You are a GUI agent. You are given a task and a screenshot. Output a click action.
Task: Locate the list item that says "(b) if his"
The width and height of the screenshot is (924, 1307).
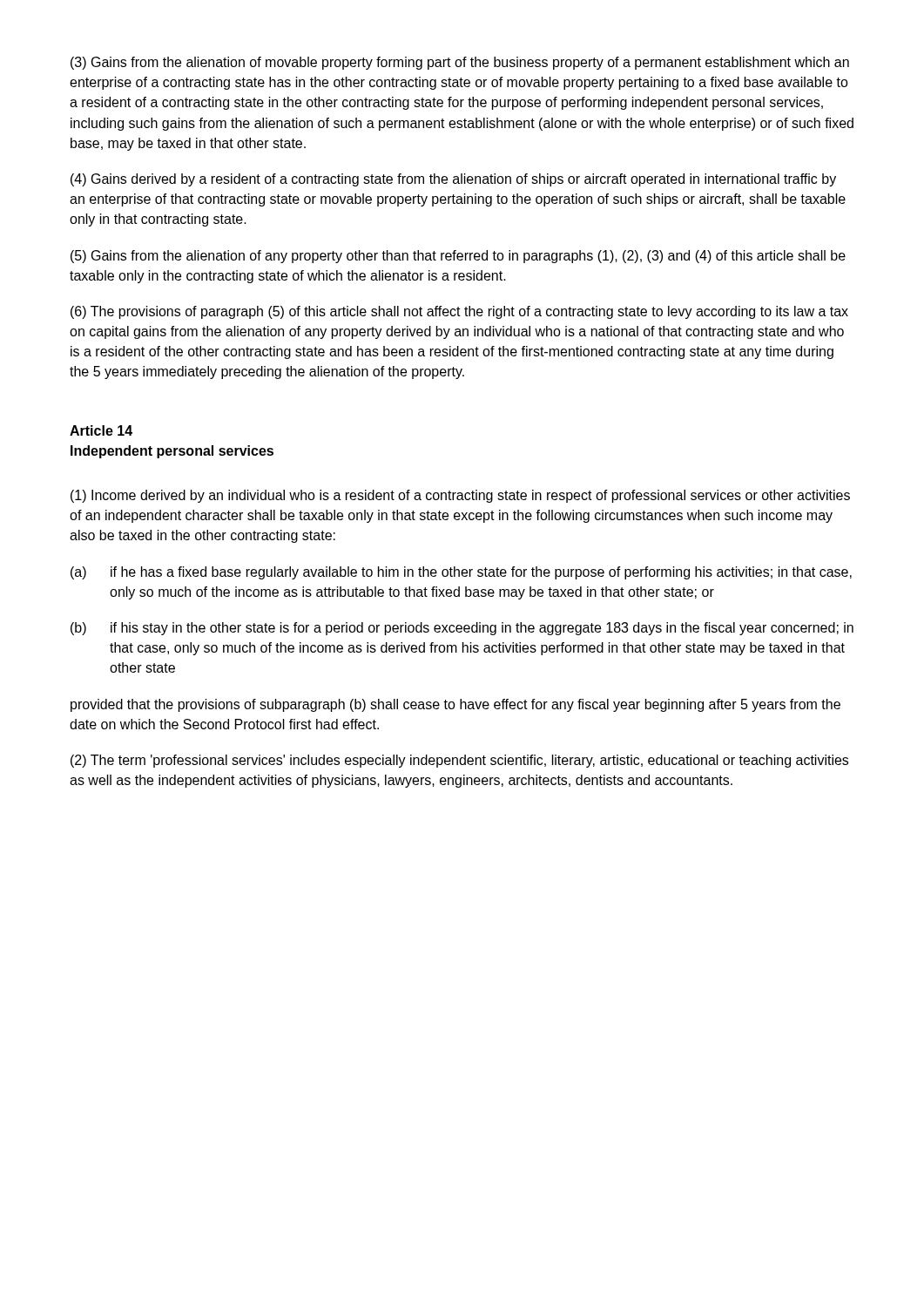click(x=462, y=648)
